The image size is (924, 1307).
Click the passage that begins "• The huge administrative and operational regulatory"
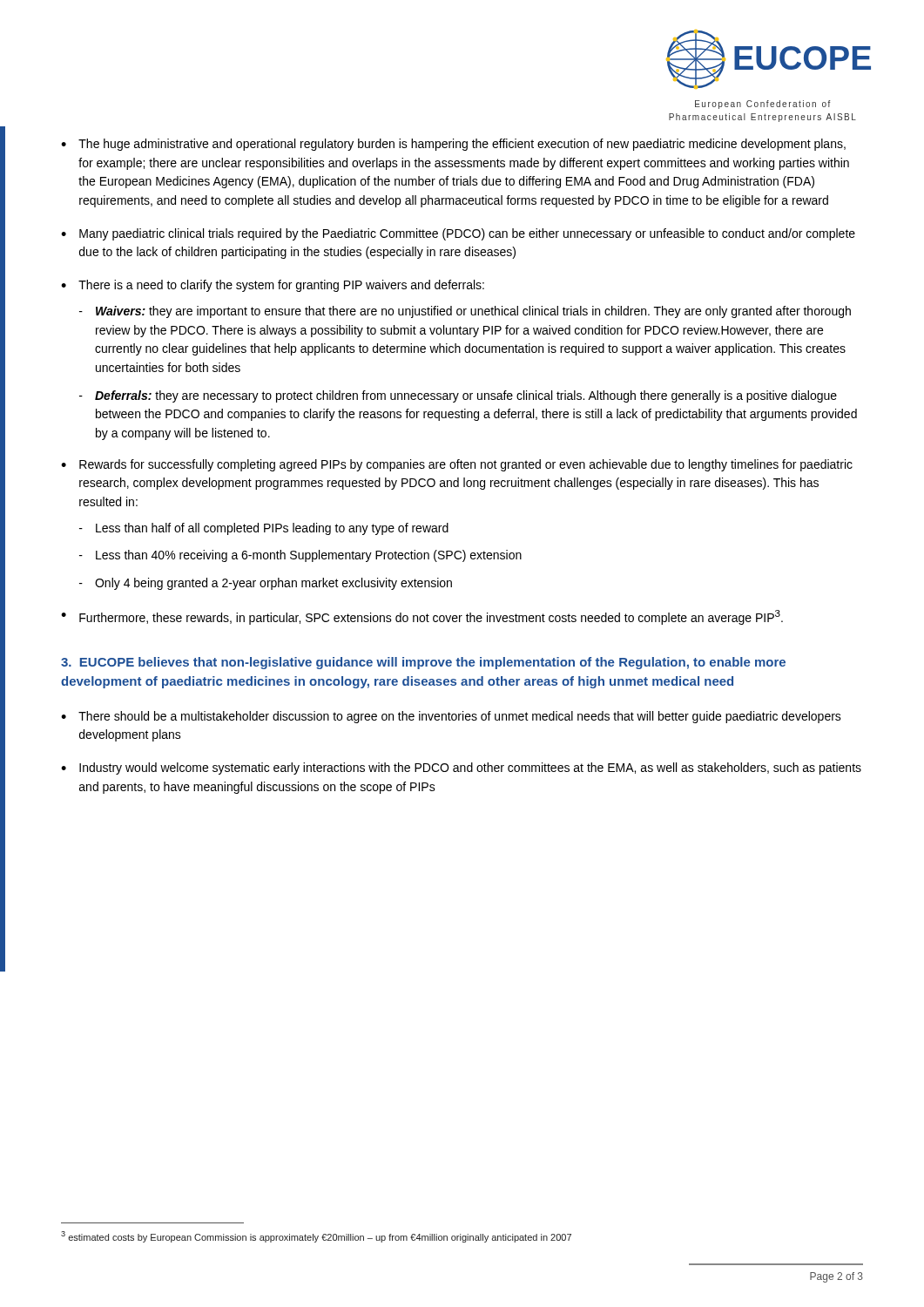(462, 173)
